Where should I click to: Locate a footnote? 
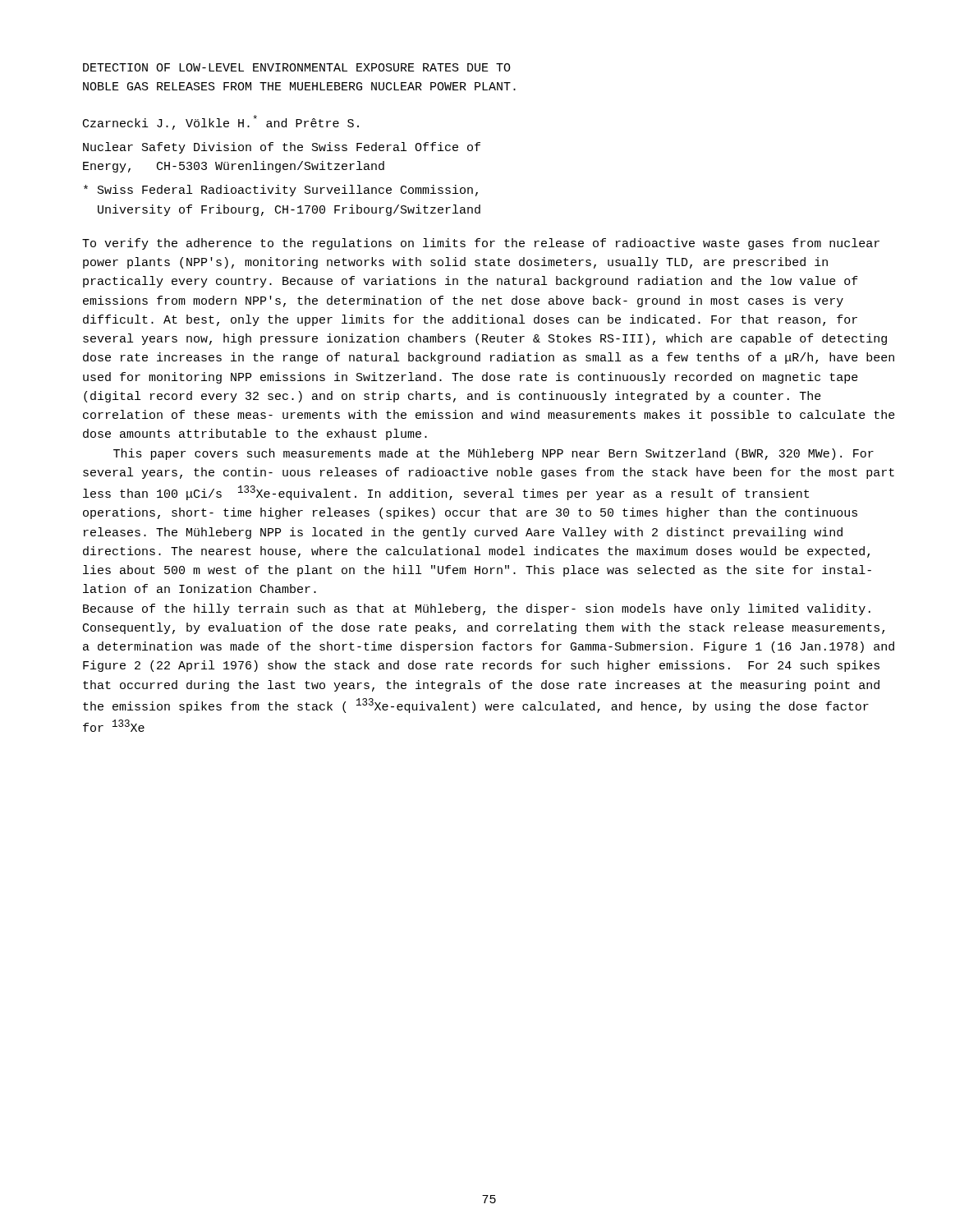[x=282, y=201]
